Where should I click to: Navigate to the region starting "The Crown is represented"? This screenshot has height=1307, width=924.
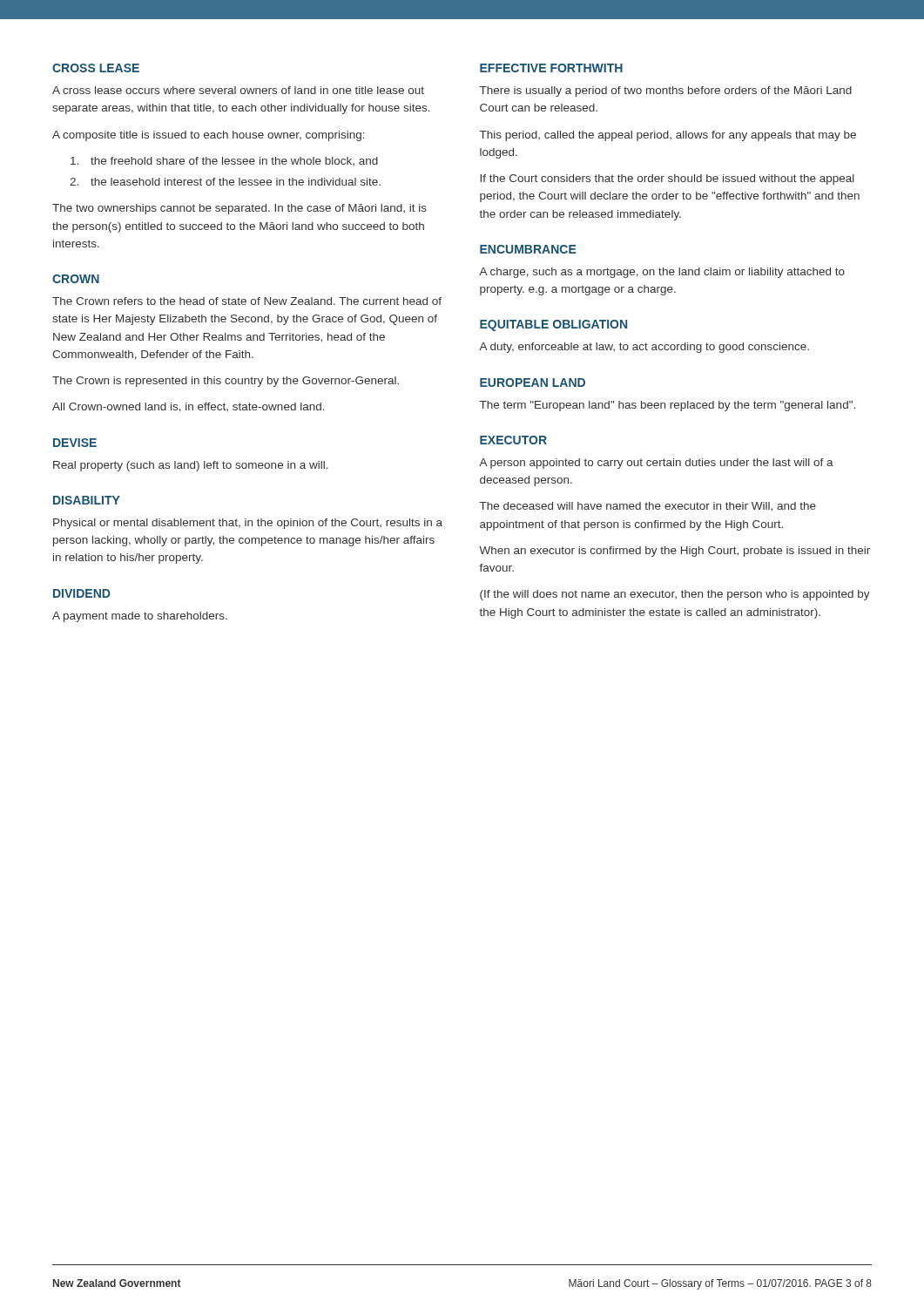tap(226, 380)
